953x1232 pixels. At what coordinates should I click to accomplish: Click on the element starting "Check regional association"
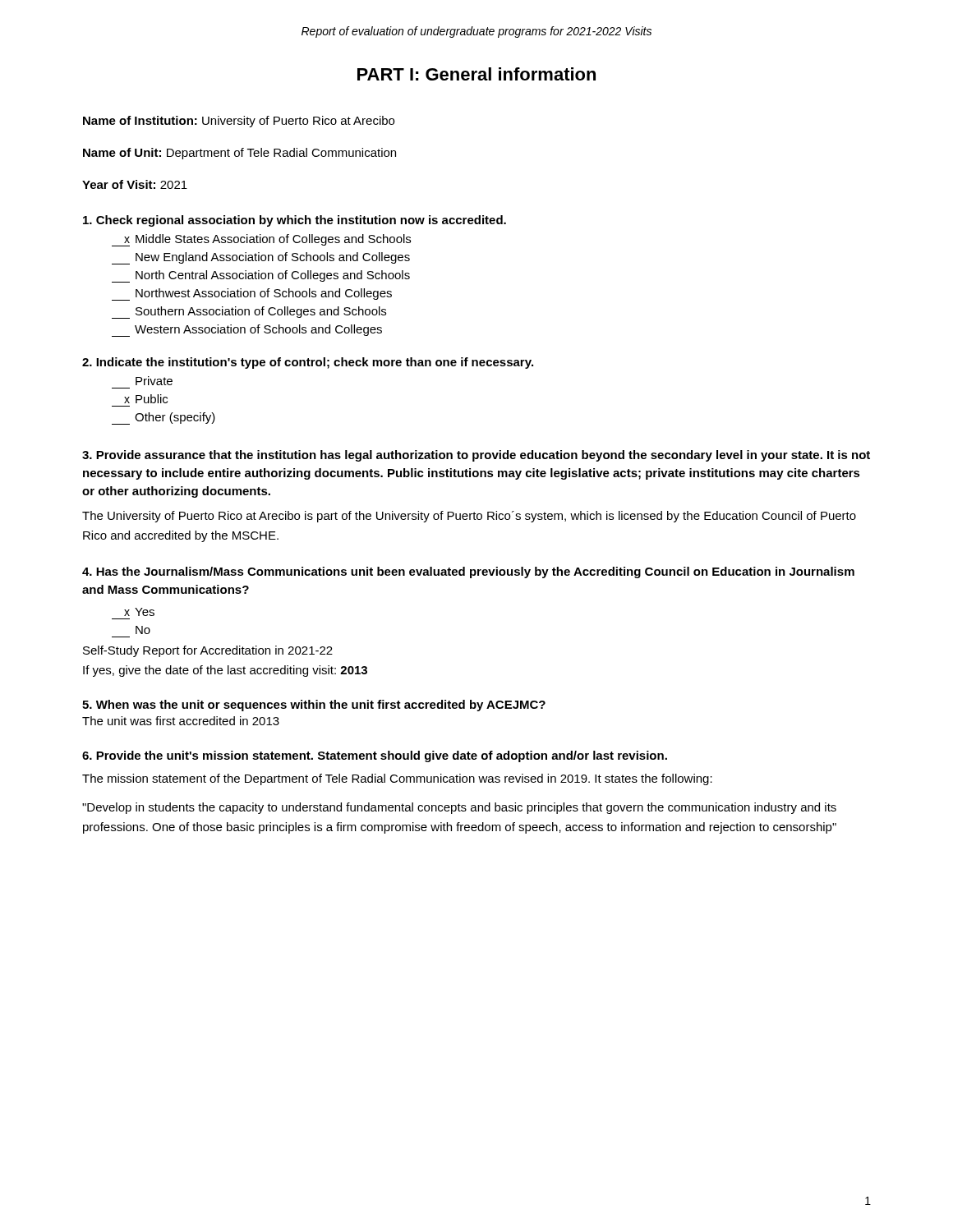click(295, 221)
